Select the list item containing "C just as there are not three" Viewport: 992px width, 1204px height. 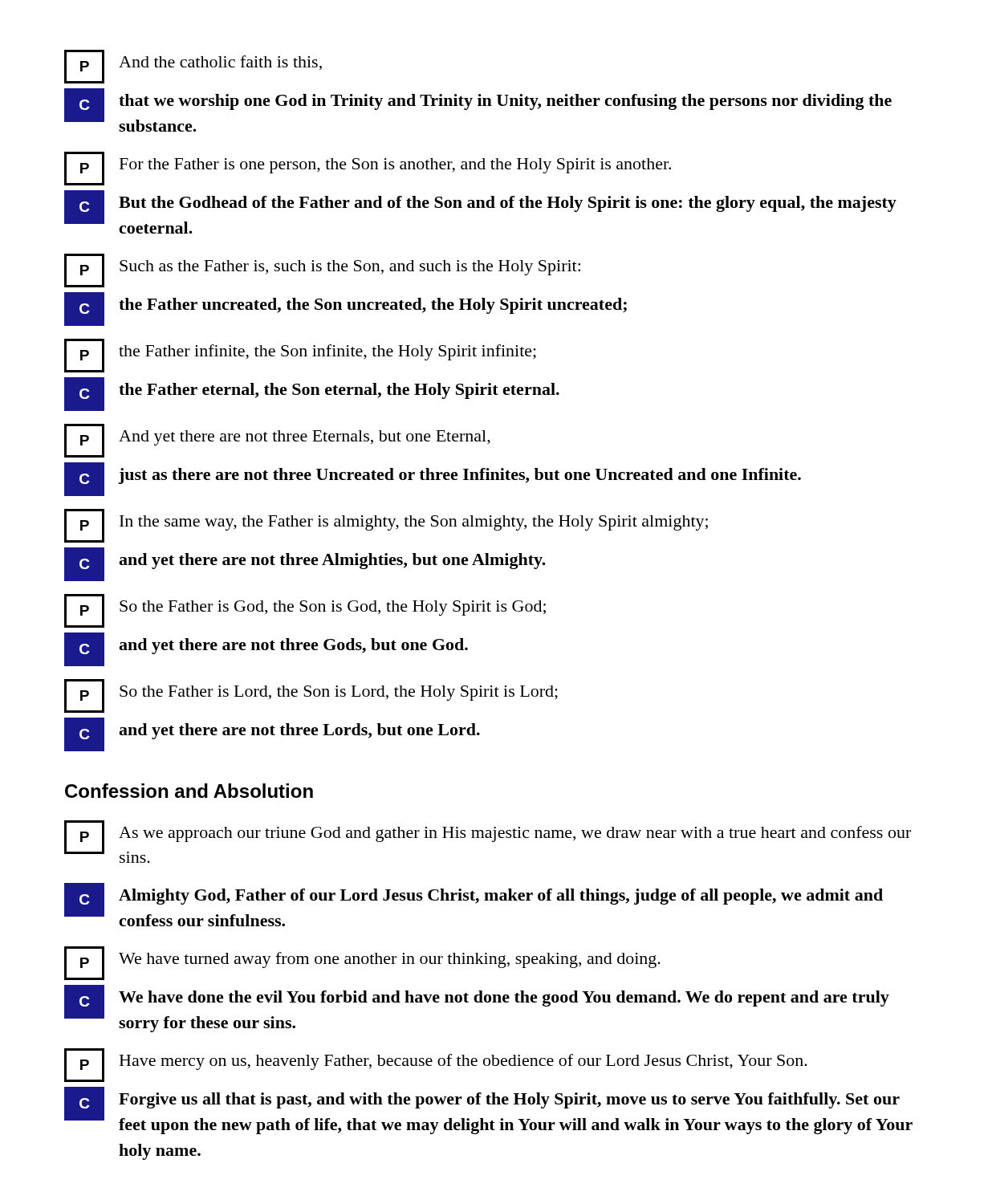point(496,478)
